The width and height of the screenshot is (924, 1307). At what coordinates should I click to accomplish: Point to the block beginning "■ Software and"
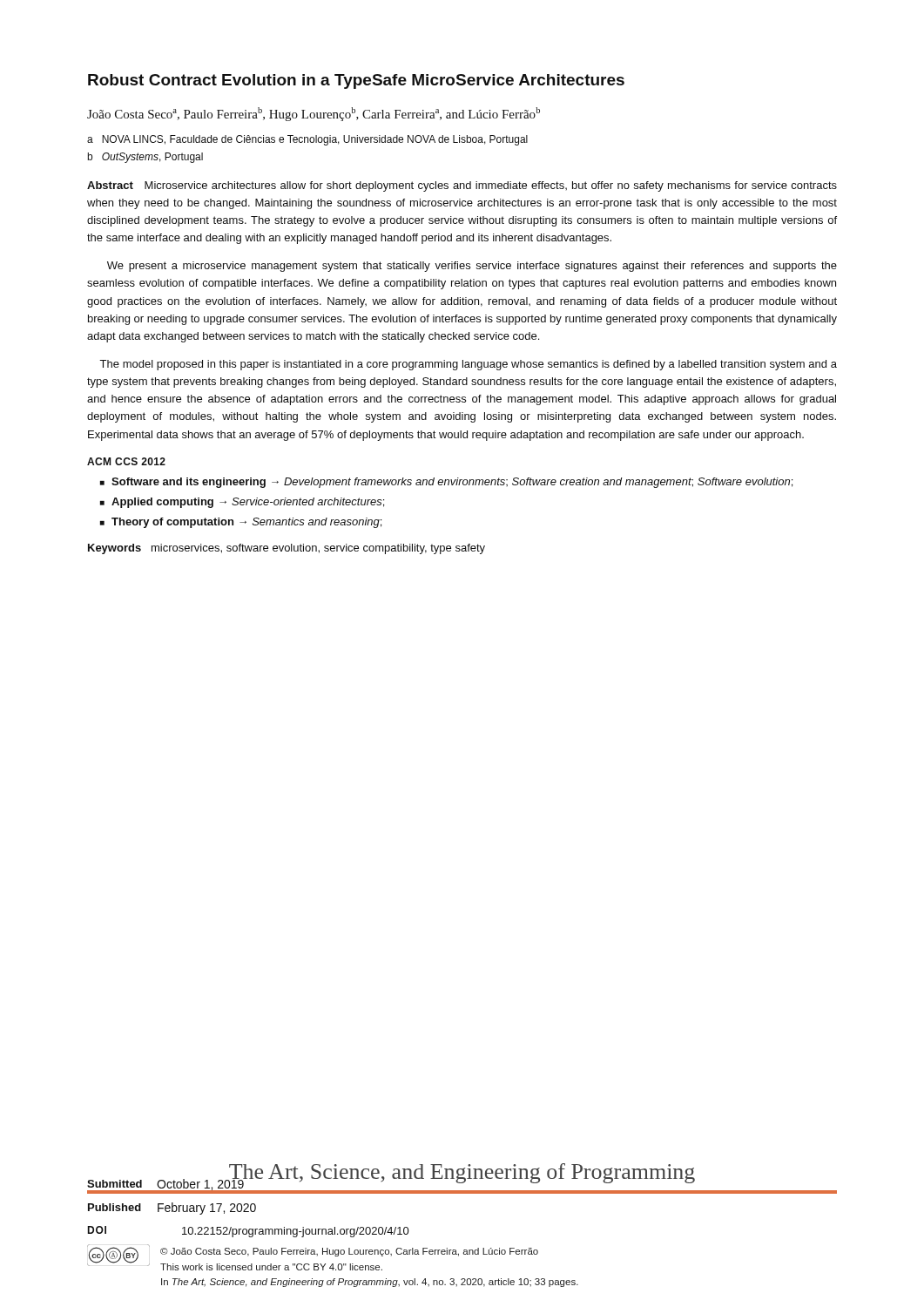point(468,482)
